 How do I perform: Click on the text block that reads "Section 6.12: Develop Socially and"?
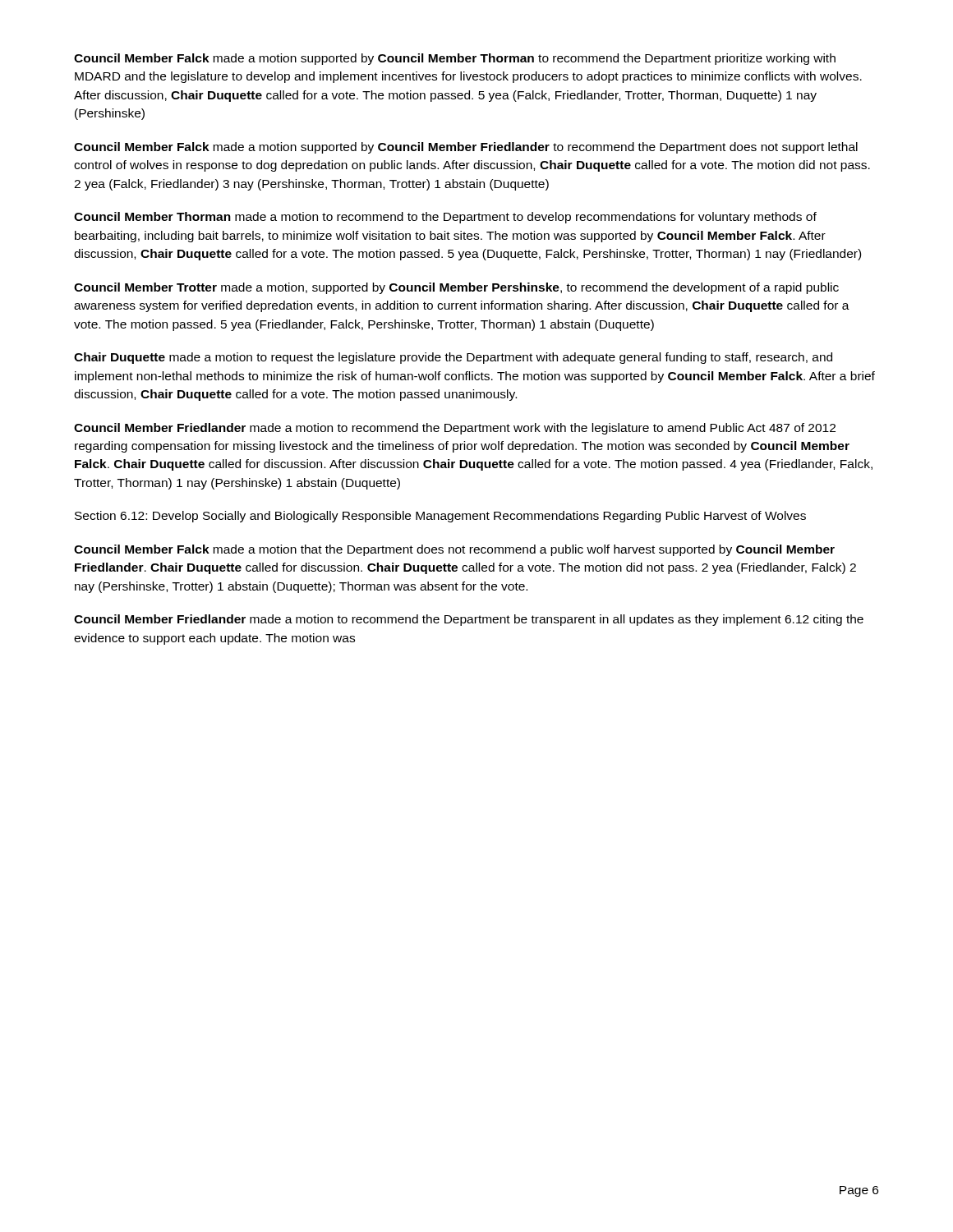tap(440, 516)
